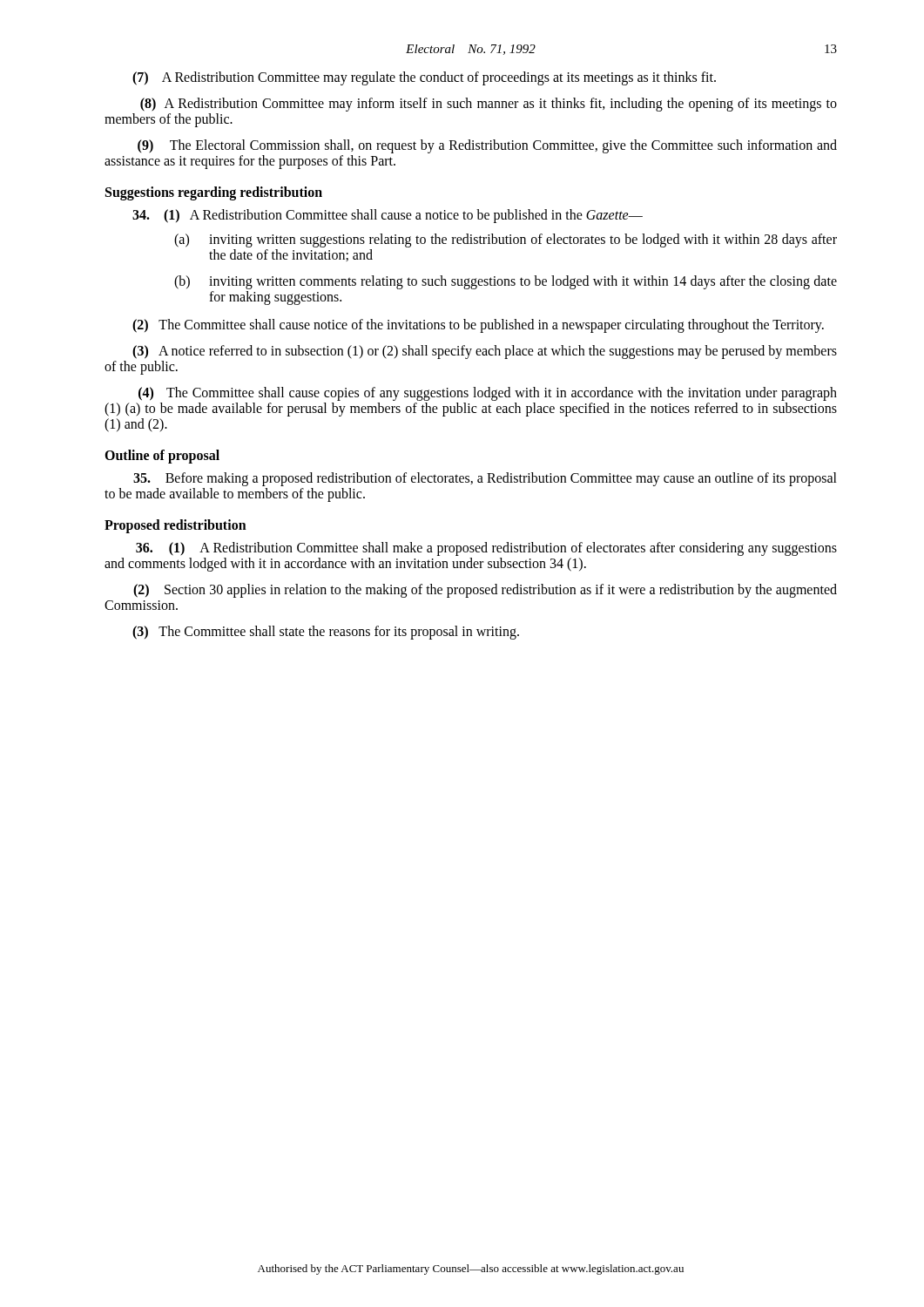
Task: Navigate to the region starting "(b) inviting written comments relating to such suggestions"
Action: [506, 289]
